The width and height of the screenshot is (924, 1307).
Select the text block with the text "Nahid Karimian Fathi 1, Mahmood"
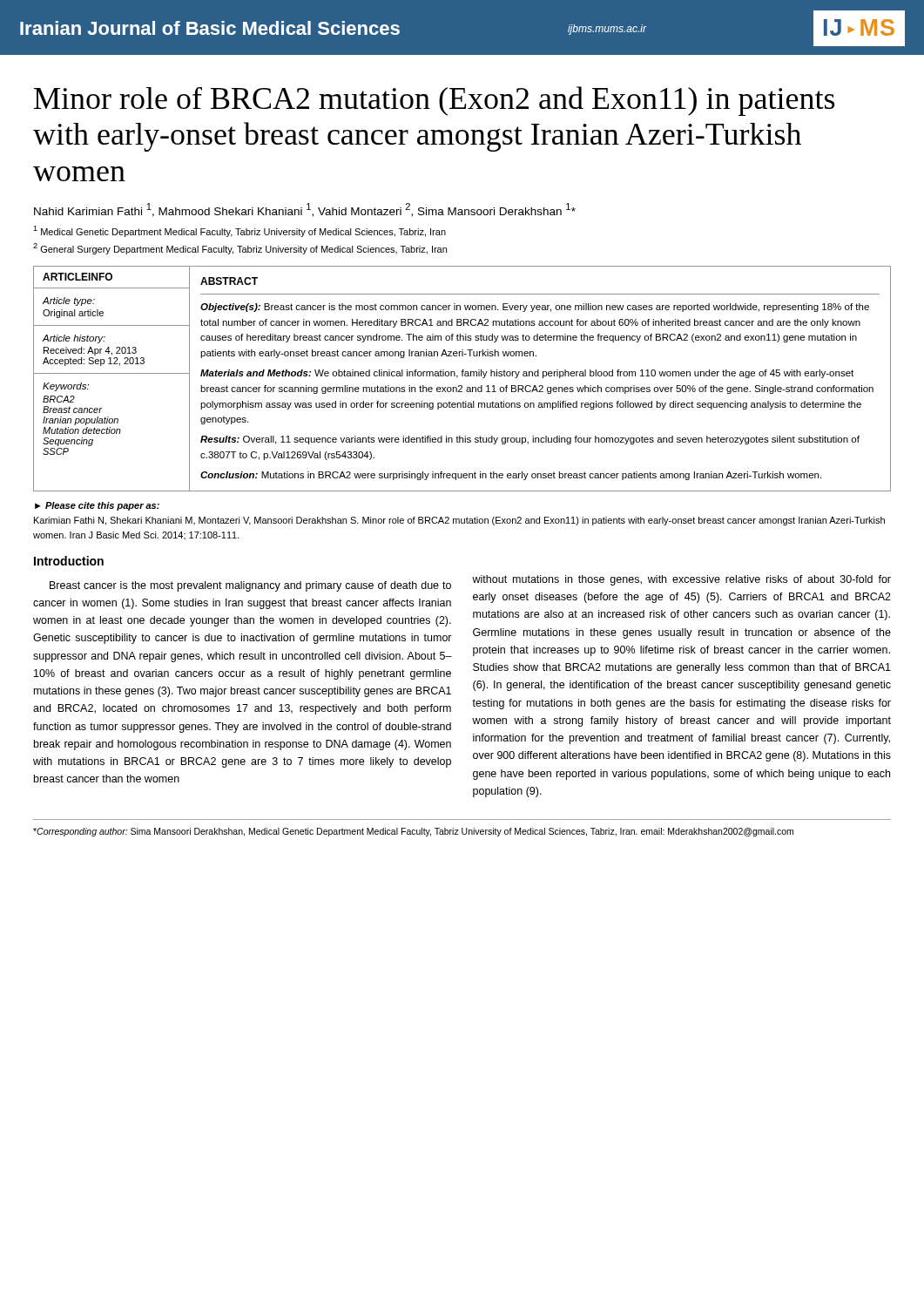tap(304, 209)
